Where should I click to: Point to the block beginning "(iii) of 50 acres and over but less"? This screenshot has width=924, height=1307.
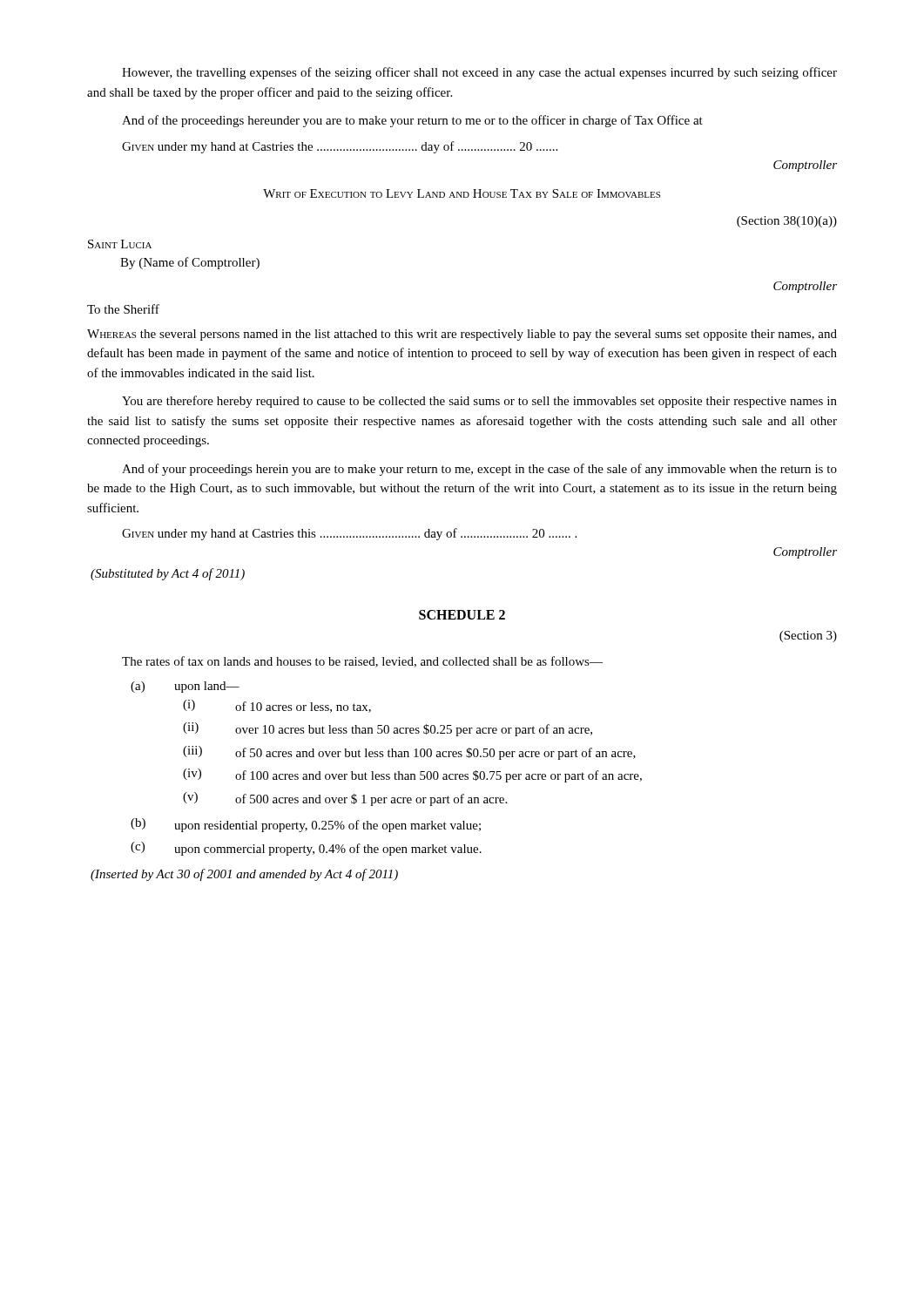point(462,753)
